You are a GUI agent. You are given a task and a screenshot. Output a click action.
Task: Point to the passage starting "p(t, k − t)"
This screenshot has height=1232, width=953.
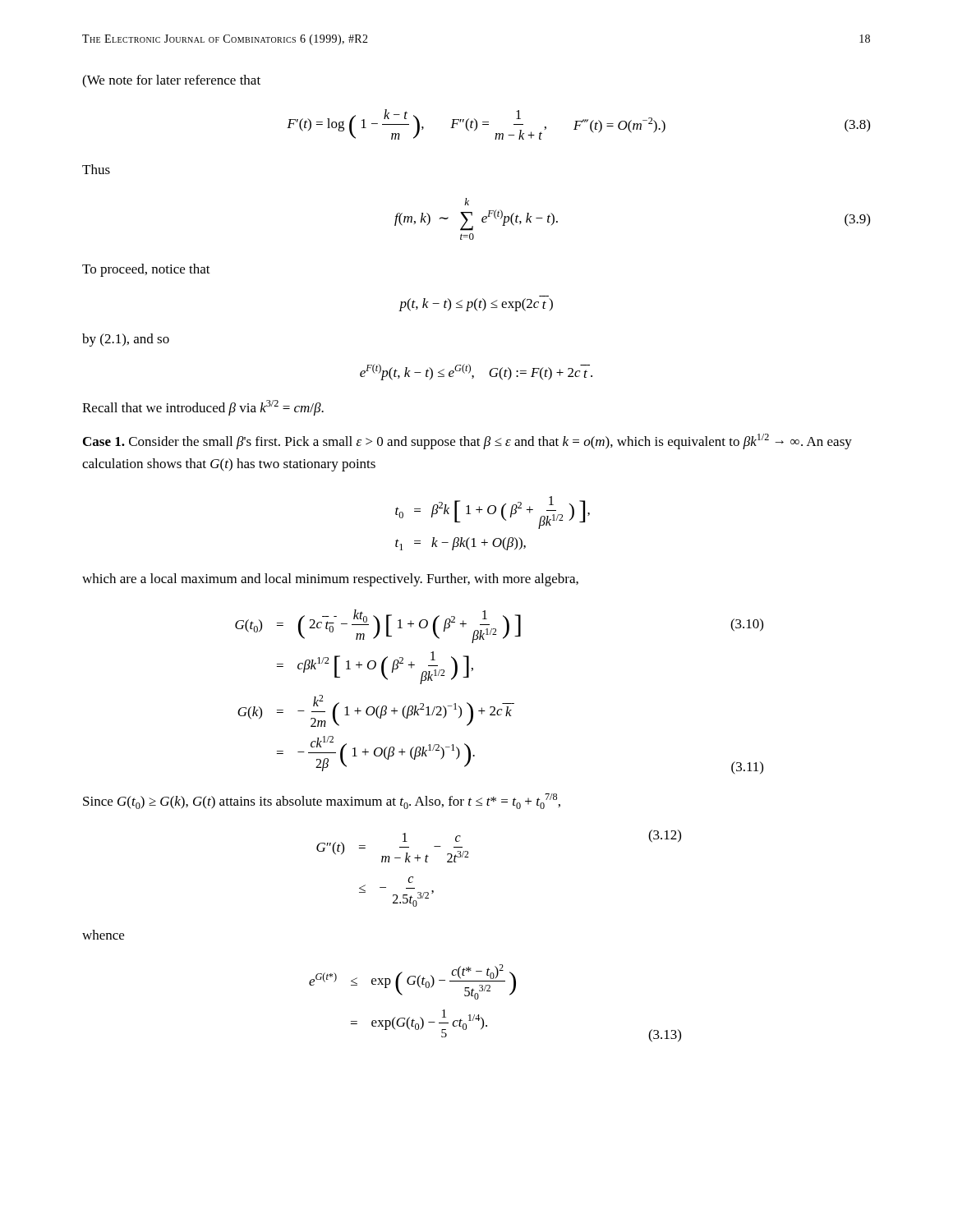click(476, 304)
